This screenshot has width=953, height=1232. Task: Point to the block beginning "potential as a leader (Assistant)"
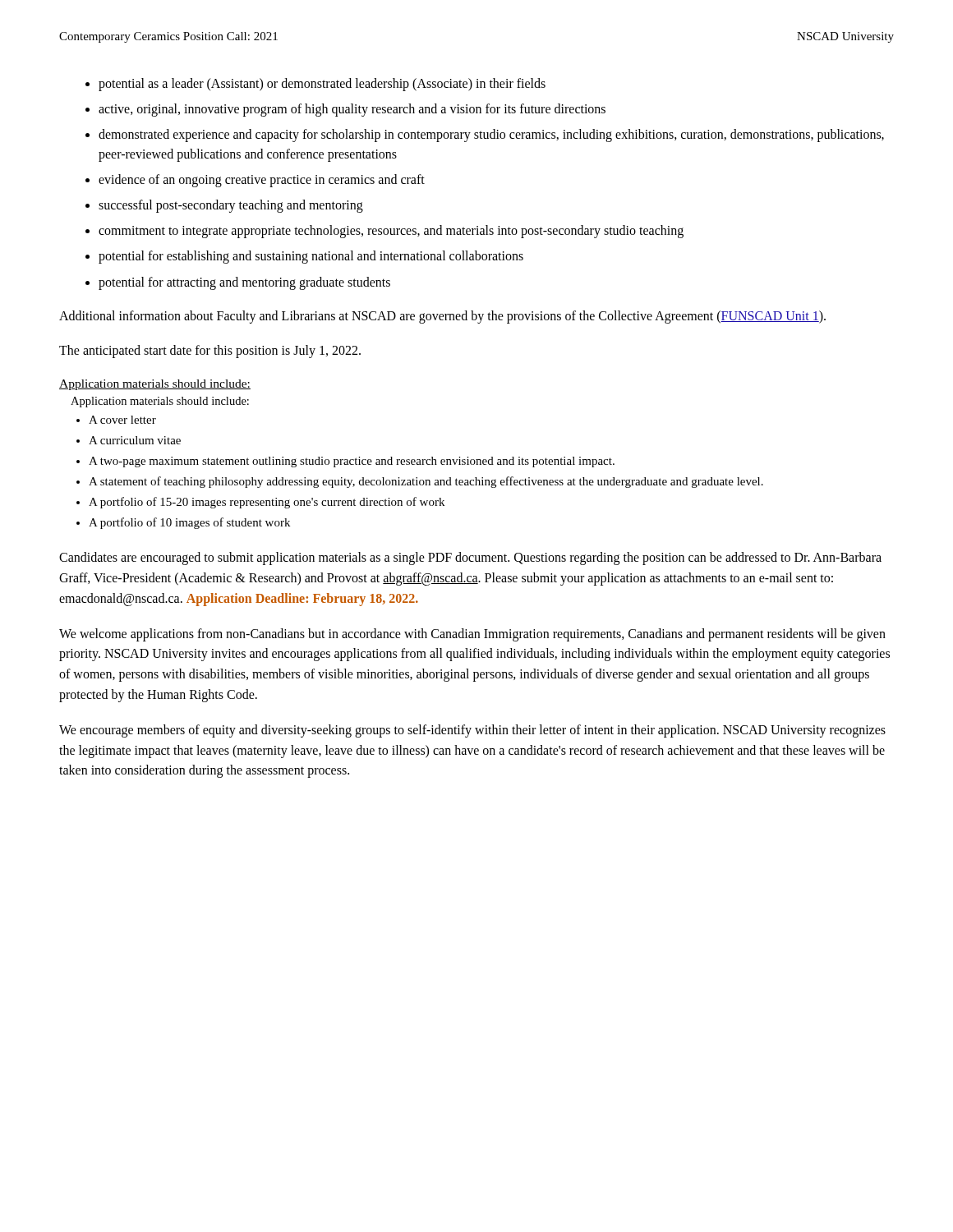pyautogui.click(x=315, y=85)
